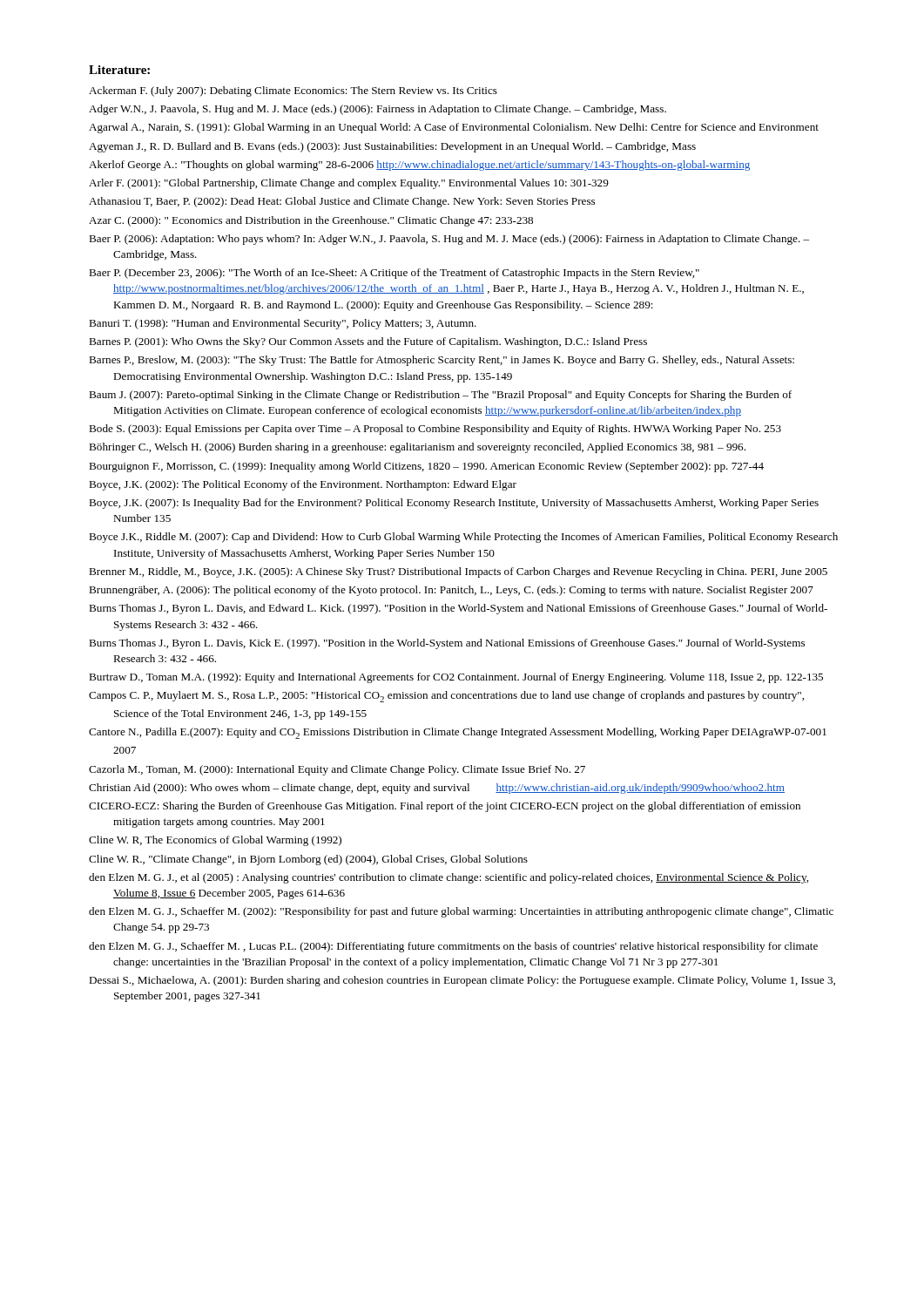Select the list item that says "Bourguignon F., Morrisson, C."
Image resolution: width=924 pixels, height=1307 pixels.
tap(426, 465)
